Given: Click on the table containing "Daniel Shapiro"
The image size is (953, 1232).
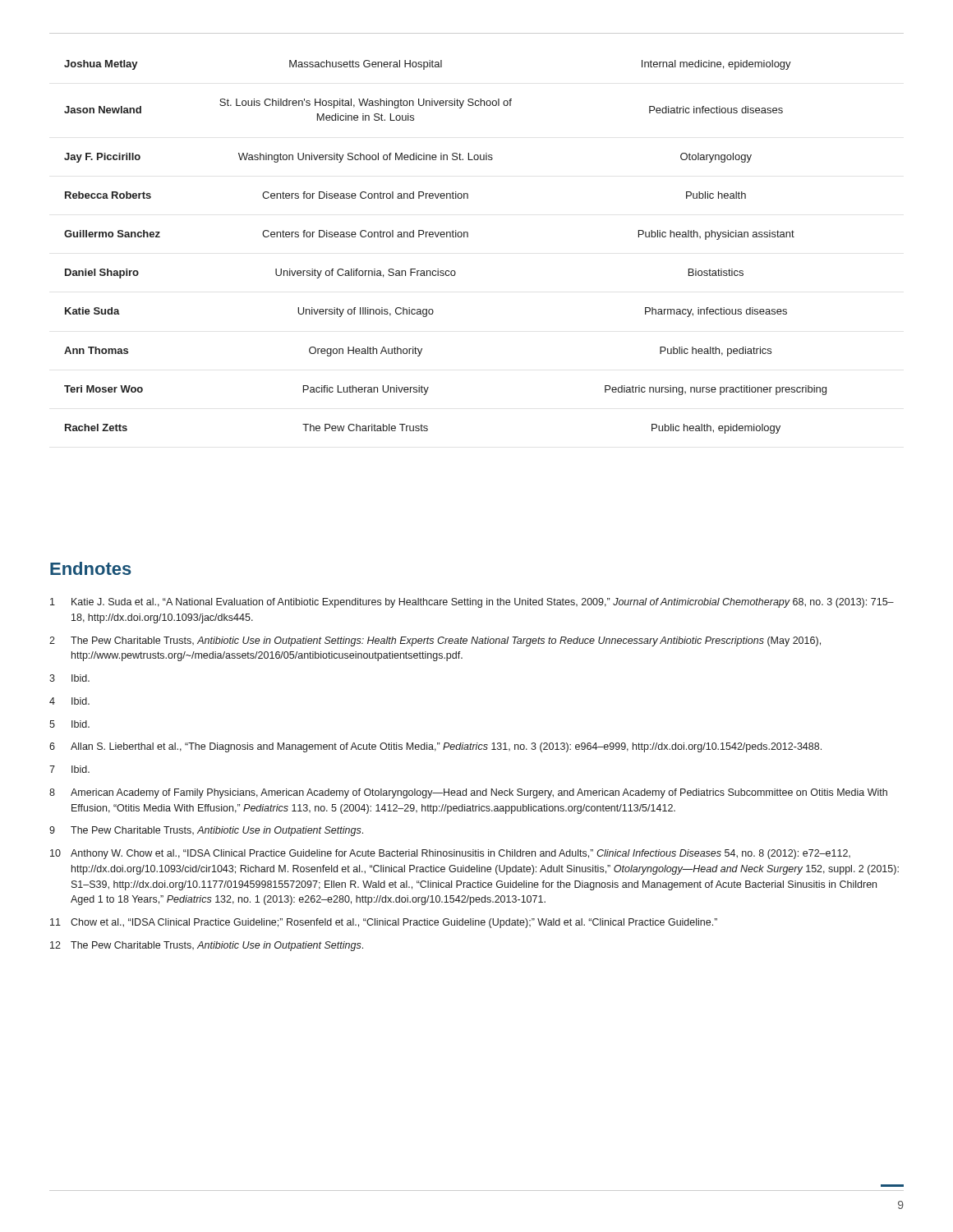Looking at the screenshot, I should tap(476, 246).
